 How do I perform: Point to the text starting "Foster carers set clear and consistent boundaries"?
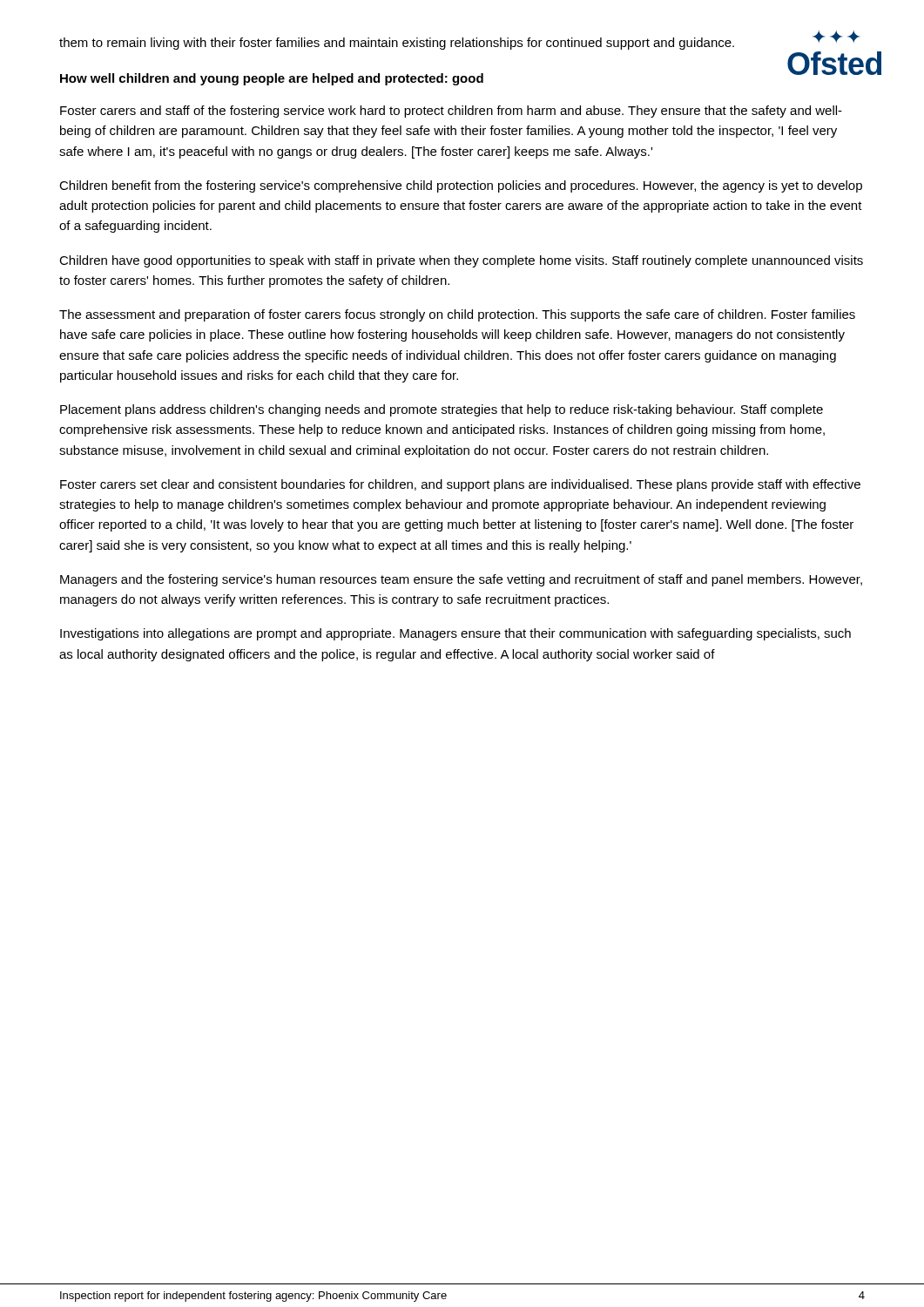tap(460, 514)
